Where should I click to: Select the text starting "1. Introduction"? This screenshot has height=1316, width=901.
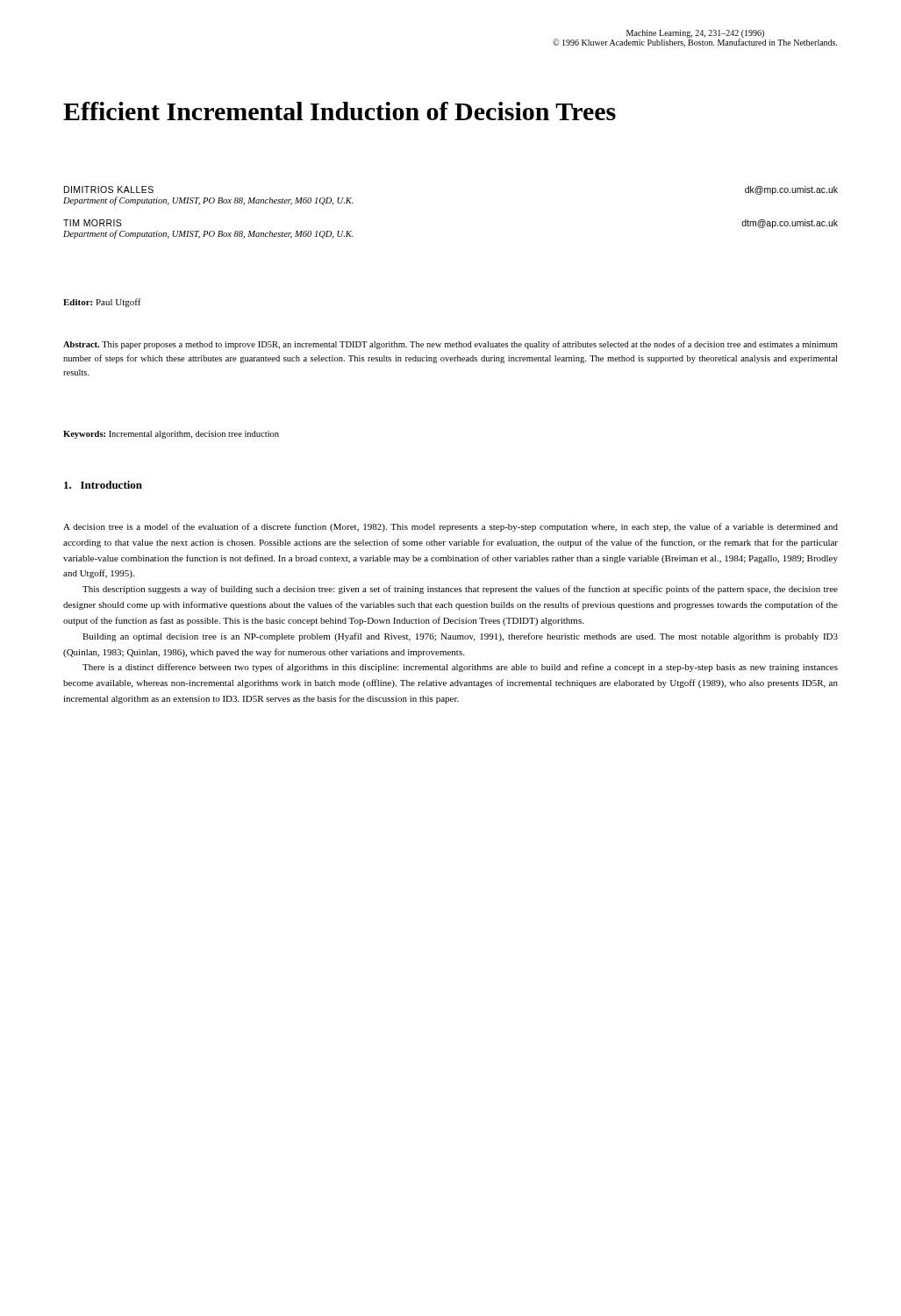tap(103, 485)
